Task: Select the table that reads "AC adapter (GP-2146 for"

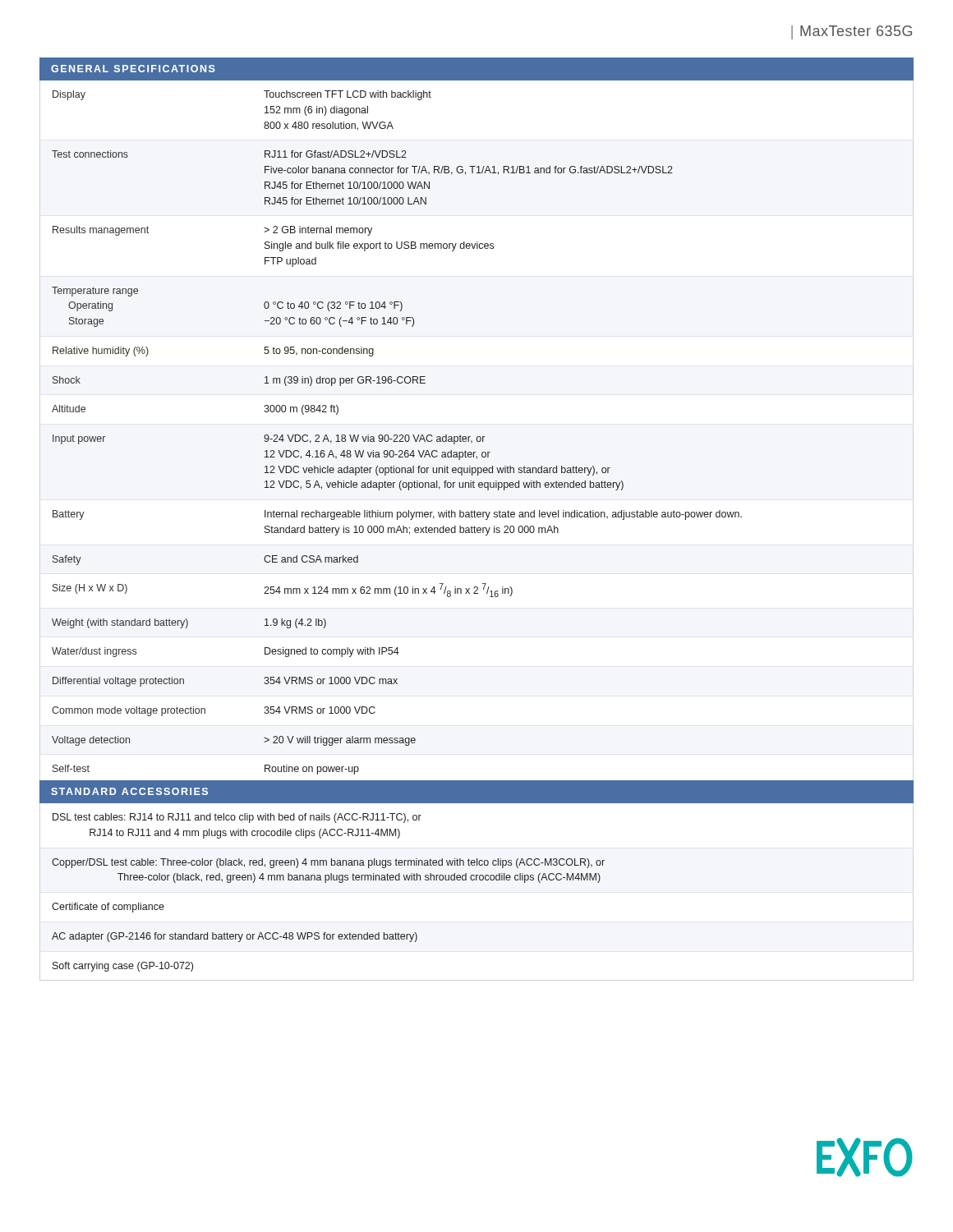Action: (476, 892)
